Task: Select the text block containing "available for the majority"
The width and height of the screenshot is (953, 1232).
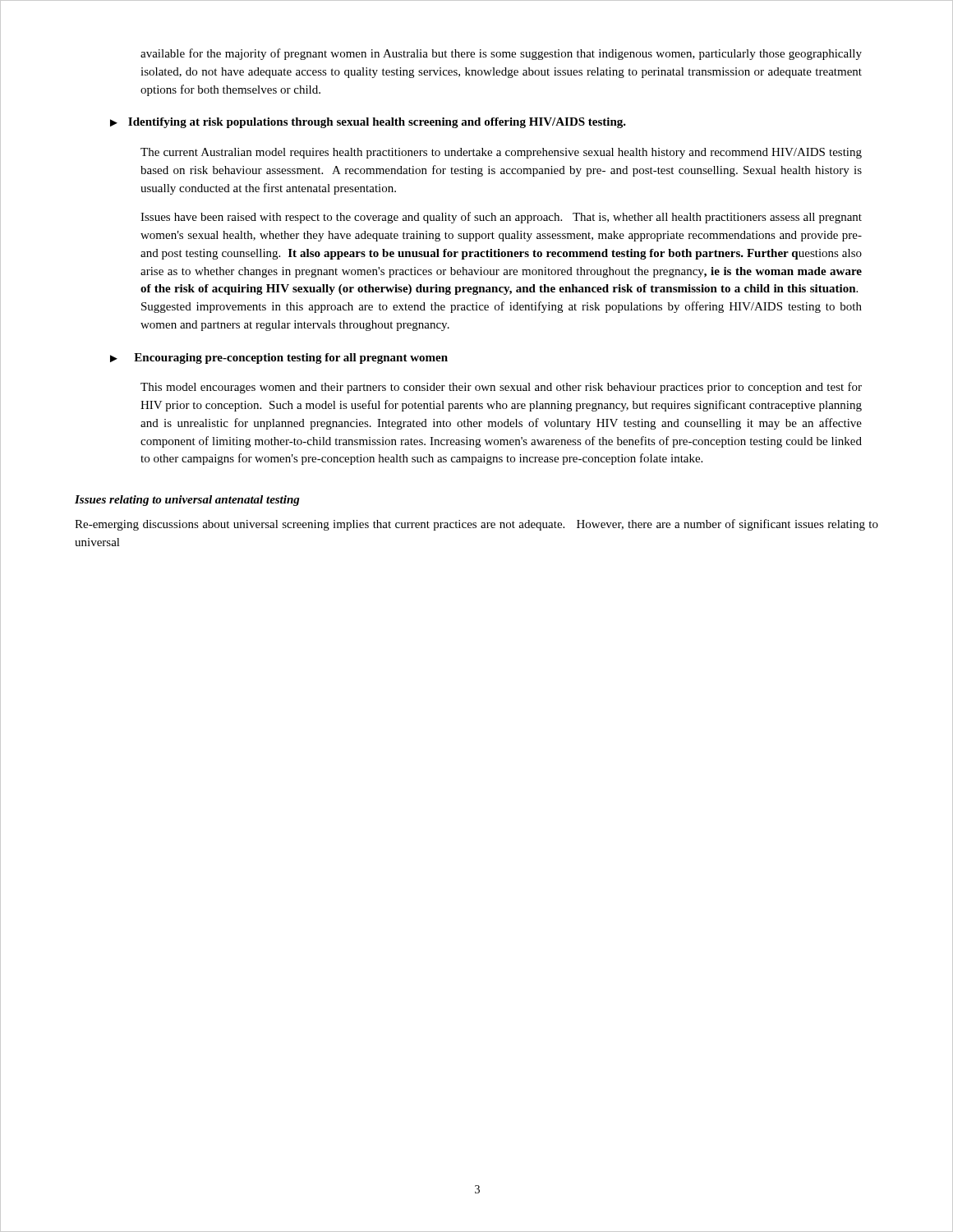Action: click(x=501, y=71)
